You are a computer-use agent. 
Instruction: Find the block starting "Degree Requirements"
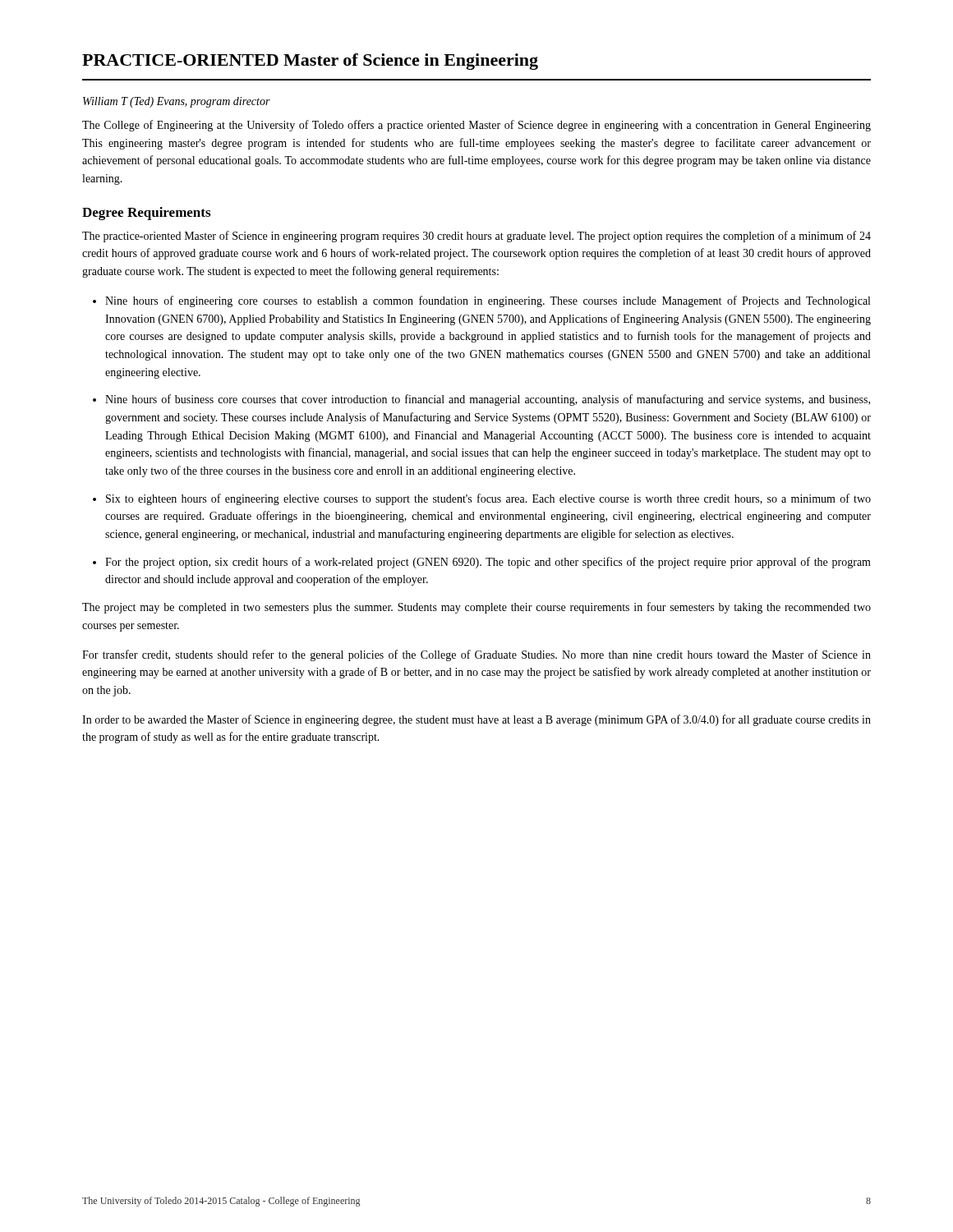pos(146,214)
